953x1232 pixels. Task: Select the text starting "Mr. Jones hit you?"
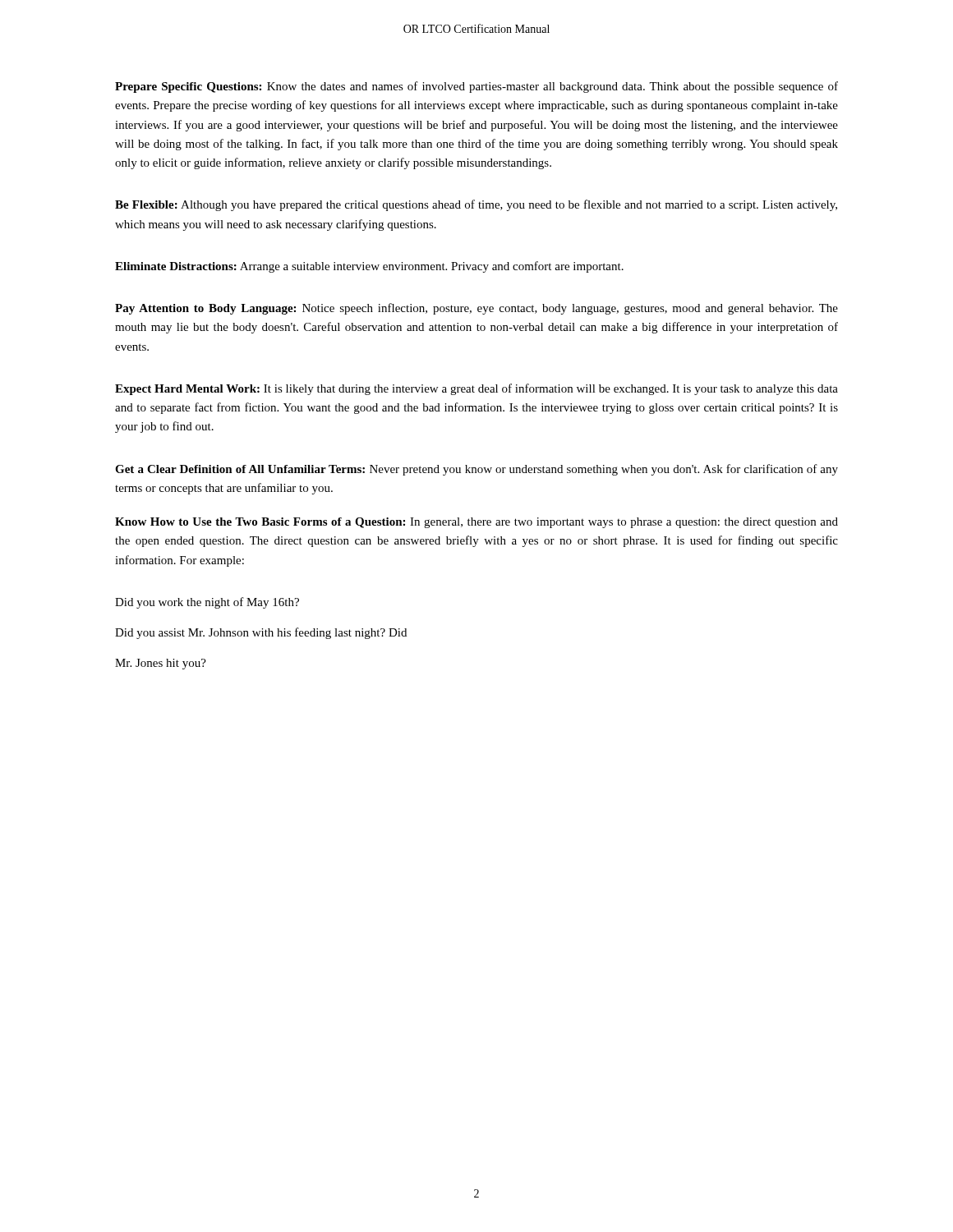point(161,663)
